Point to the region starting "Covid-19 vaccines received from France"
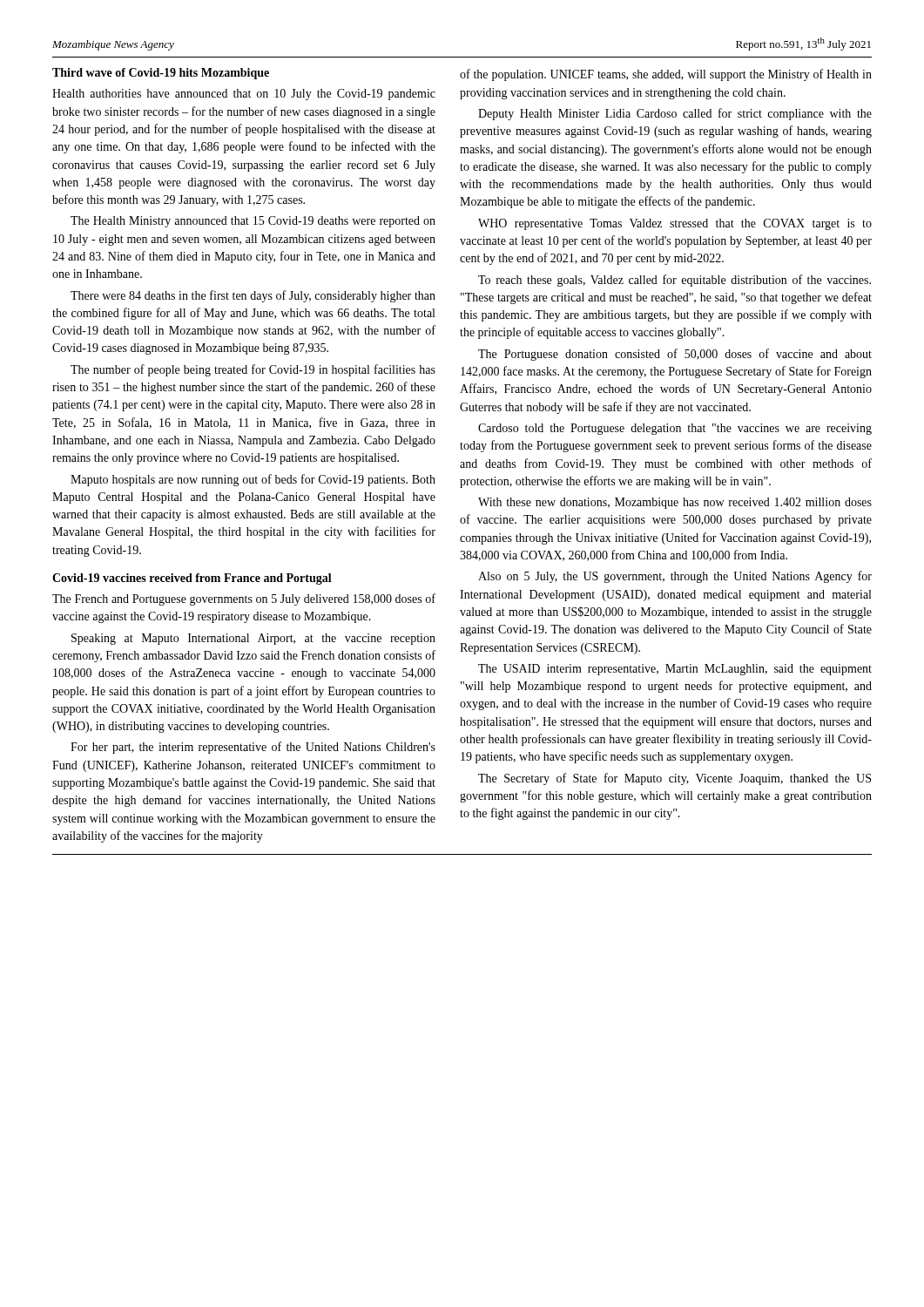The width and height of the screenshot is (924, 1307). point(192,578)
